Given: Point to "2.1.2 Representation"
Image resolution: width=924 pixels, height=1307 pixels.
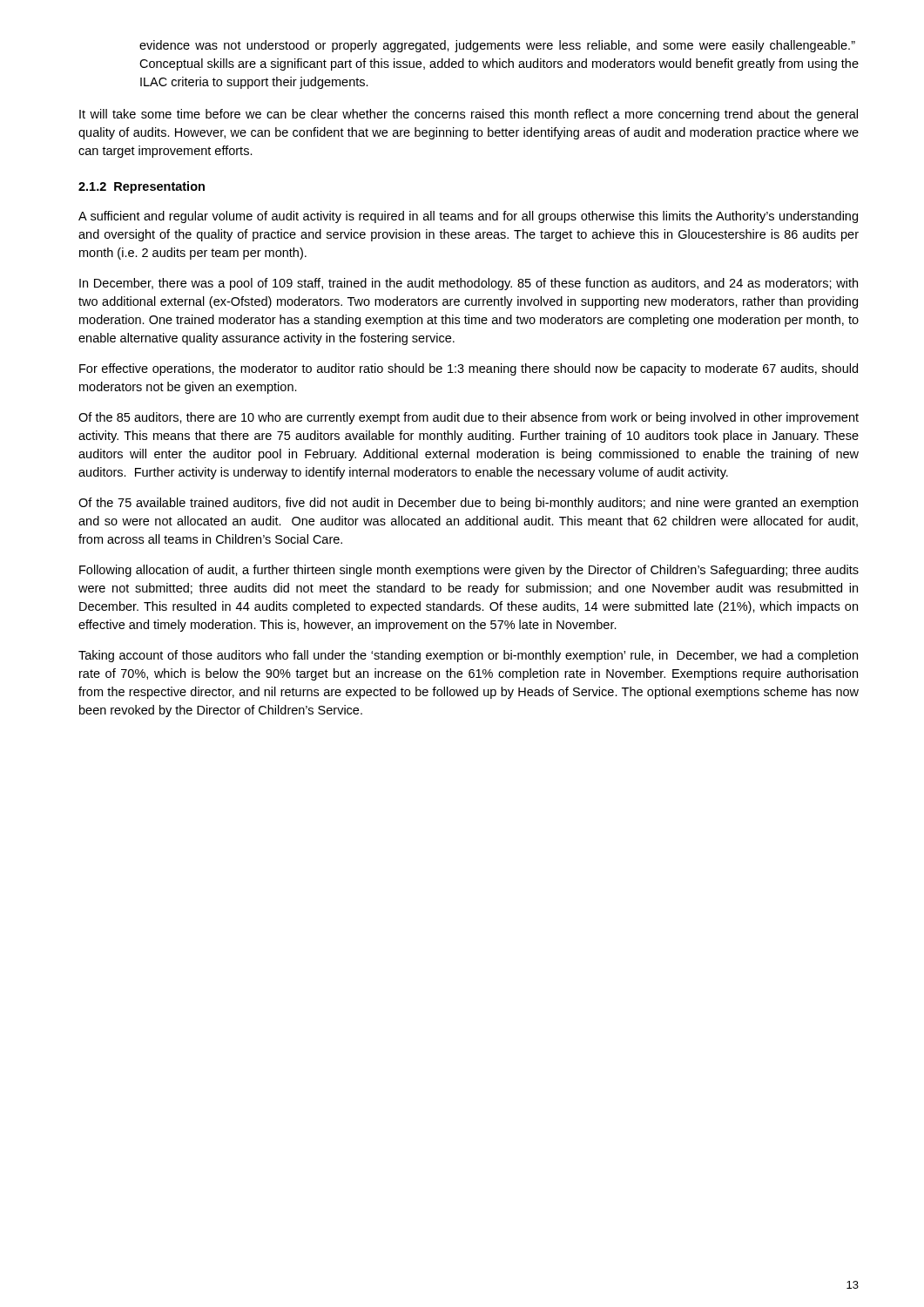Looking at the screenshot, I should tap(142, 187).
